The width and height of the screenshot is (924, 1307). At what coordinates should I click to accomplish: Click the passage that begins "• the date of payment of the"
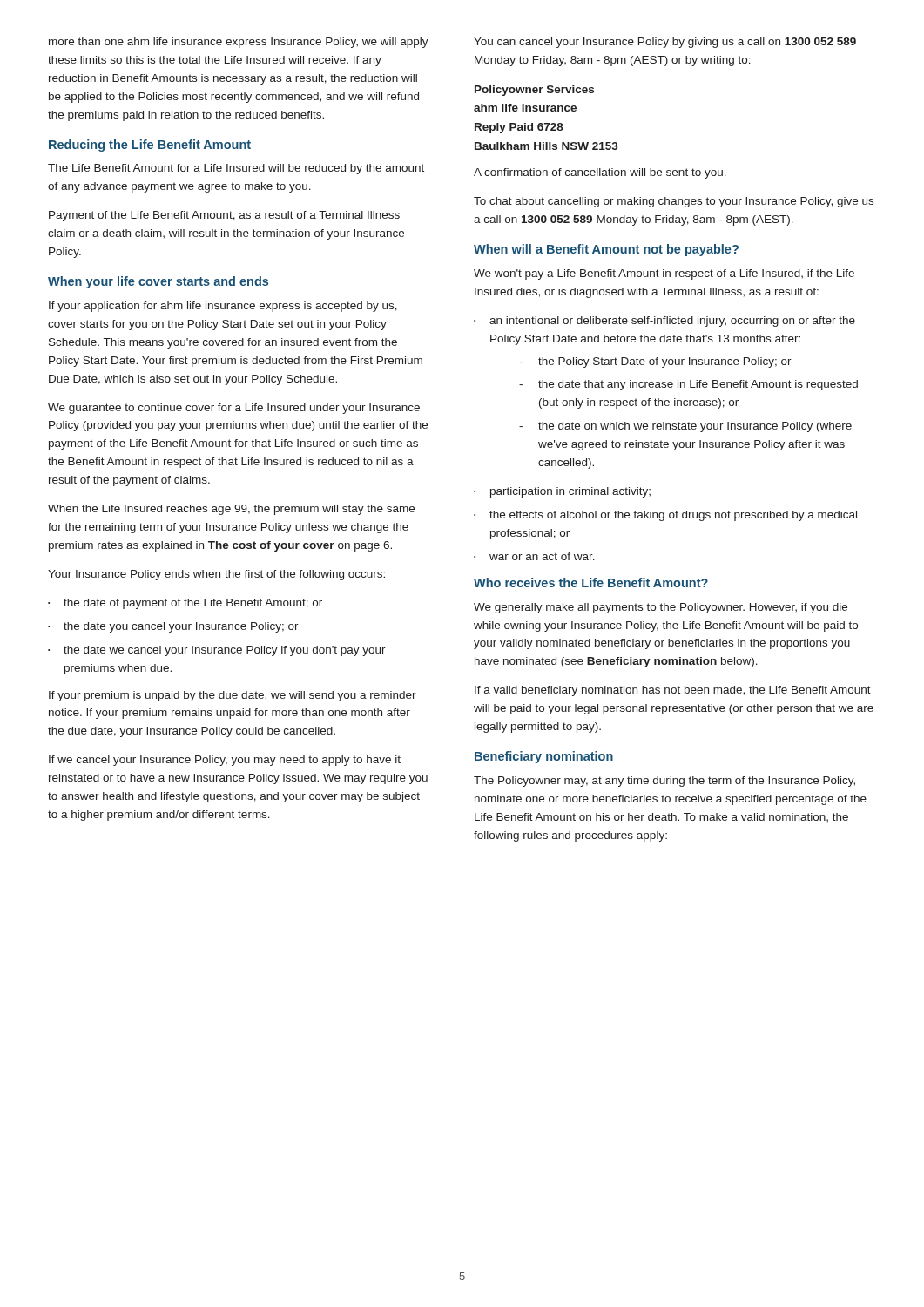point(185,603)
